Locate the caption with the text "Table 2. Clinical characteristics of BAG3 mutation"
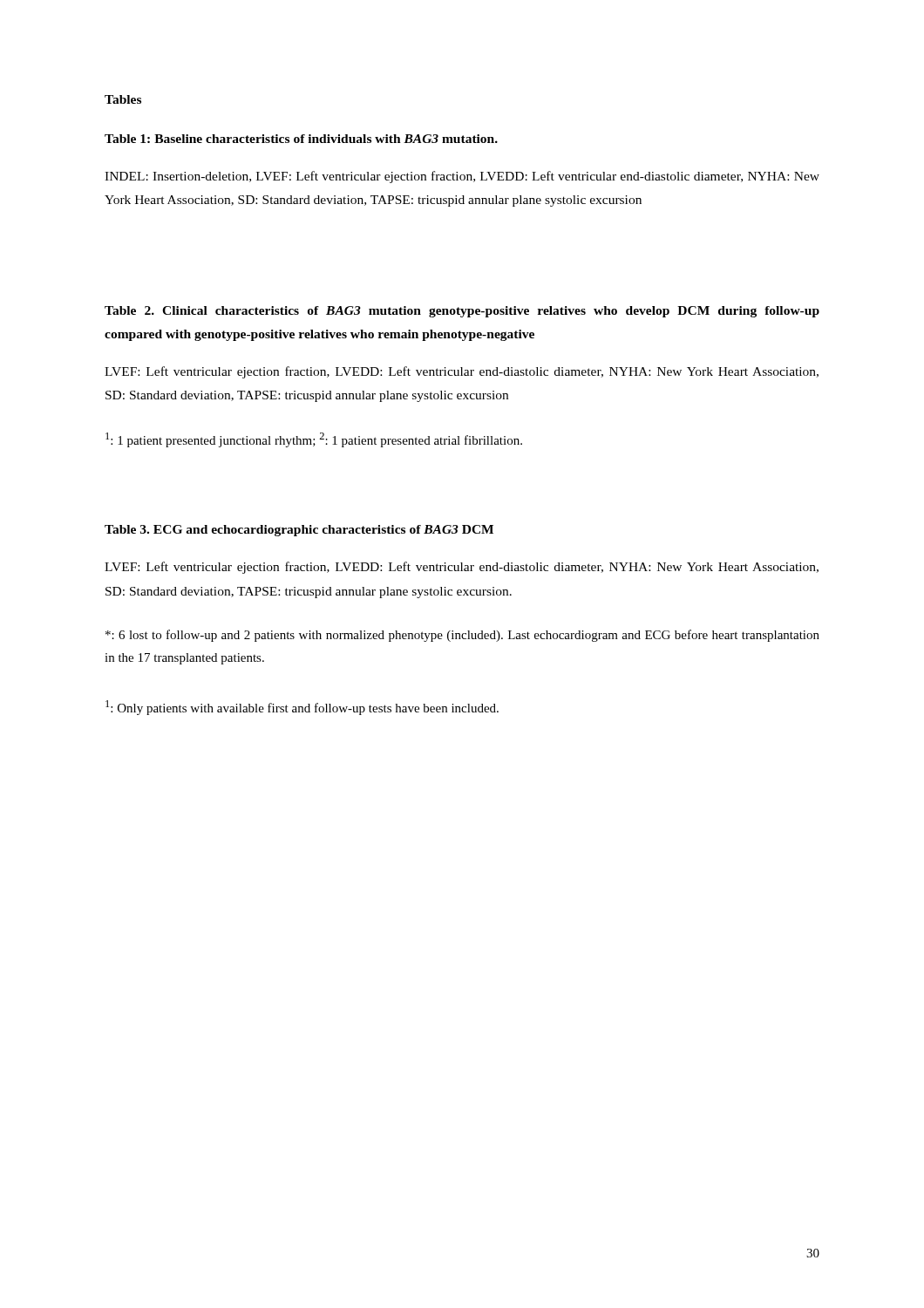This screenshot has width=924, height=1308. (x=462, y=321)
